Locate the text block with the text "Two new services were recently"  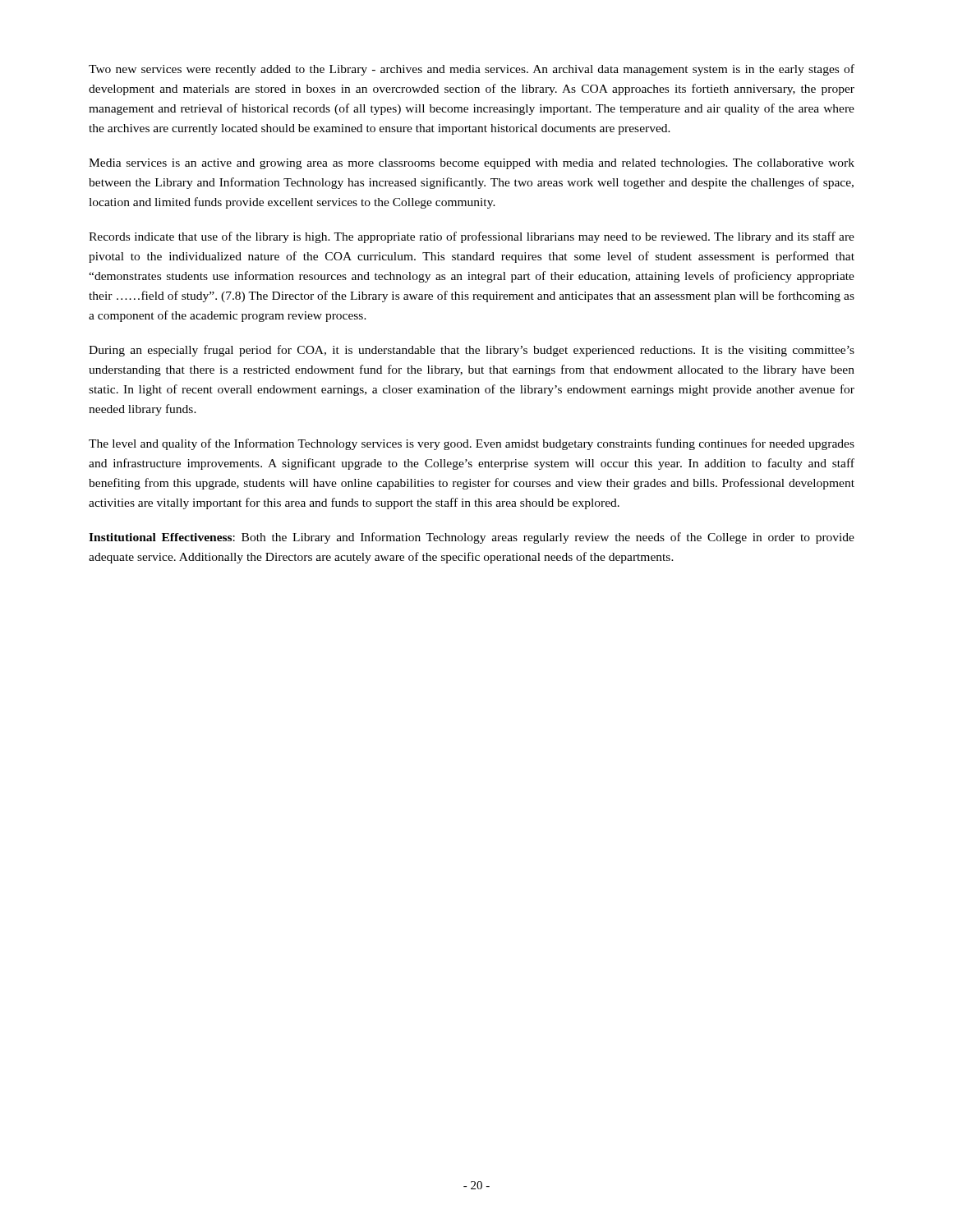[472, 98]
